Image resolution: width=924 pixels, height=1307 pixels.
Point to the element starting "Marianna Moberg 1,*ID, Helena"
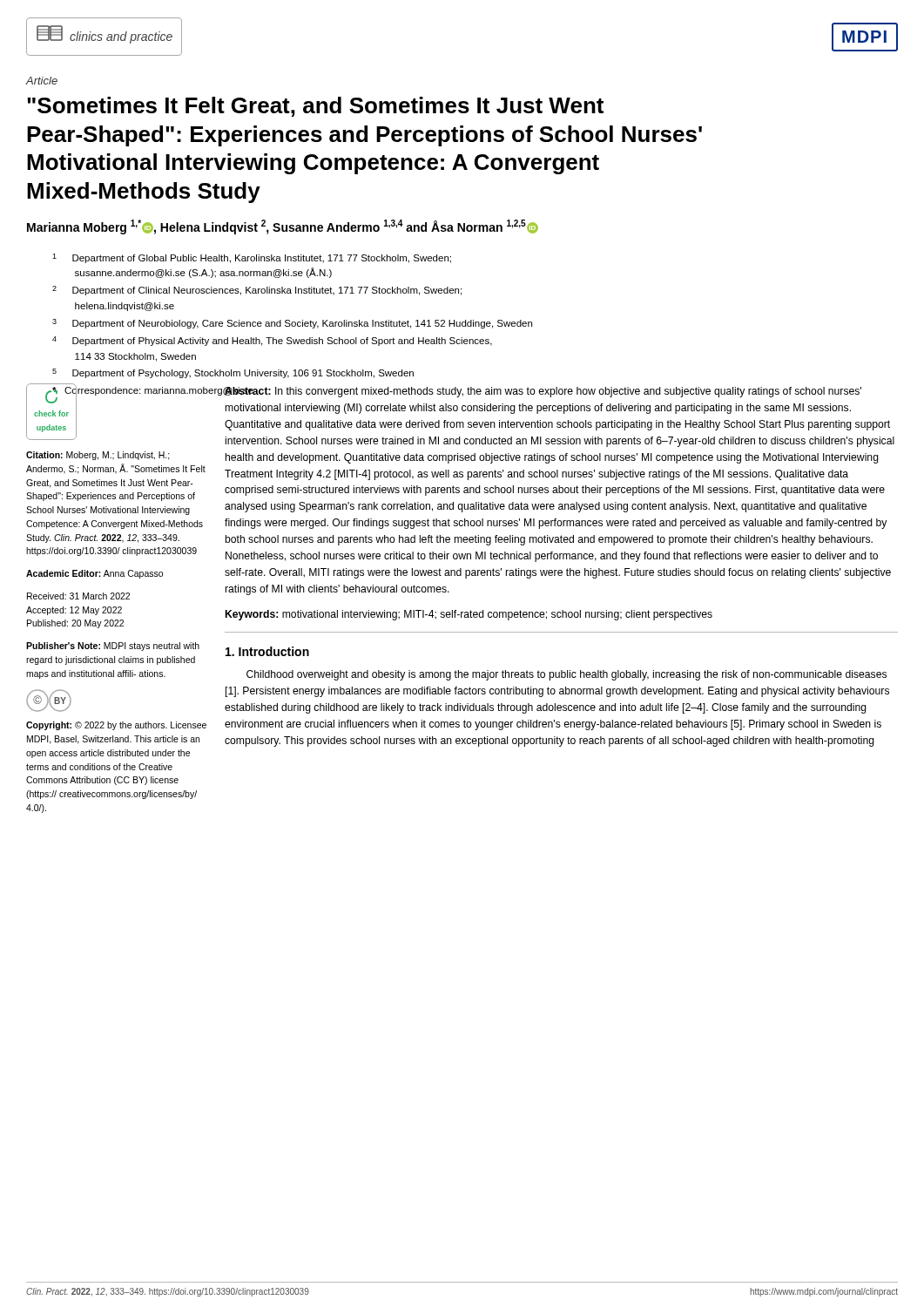(282, 226)
